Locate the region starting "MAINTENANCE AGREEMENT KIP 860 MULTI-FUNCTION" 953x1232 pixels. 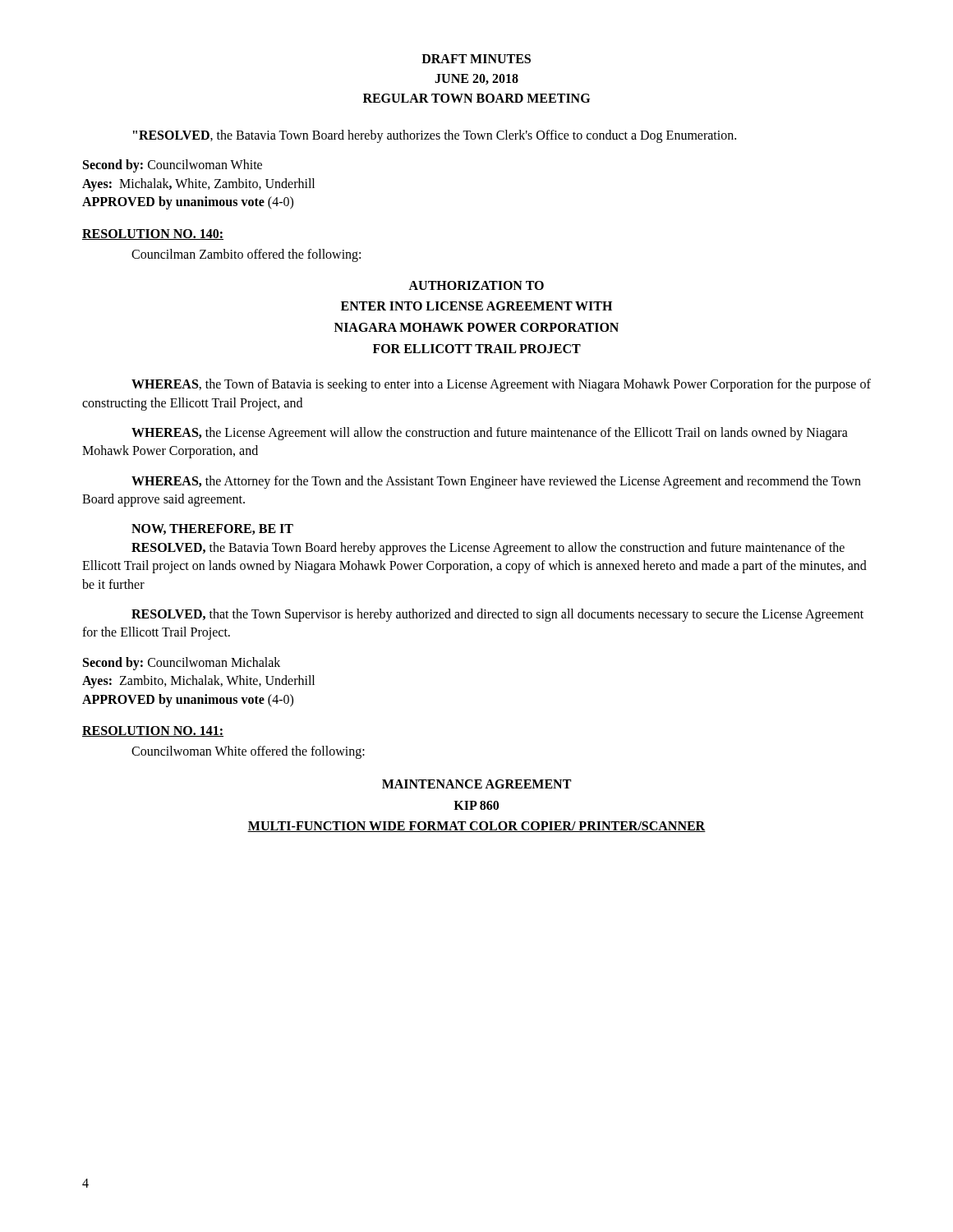pyautogui.click(x=476, y=805)
